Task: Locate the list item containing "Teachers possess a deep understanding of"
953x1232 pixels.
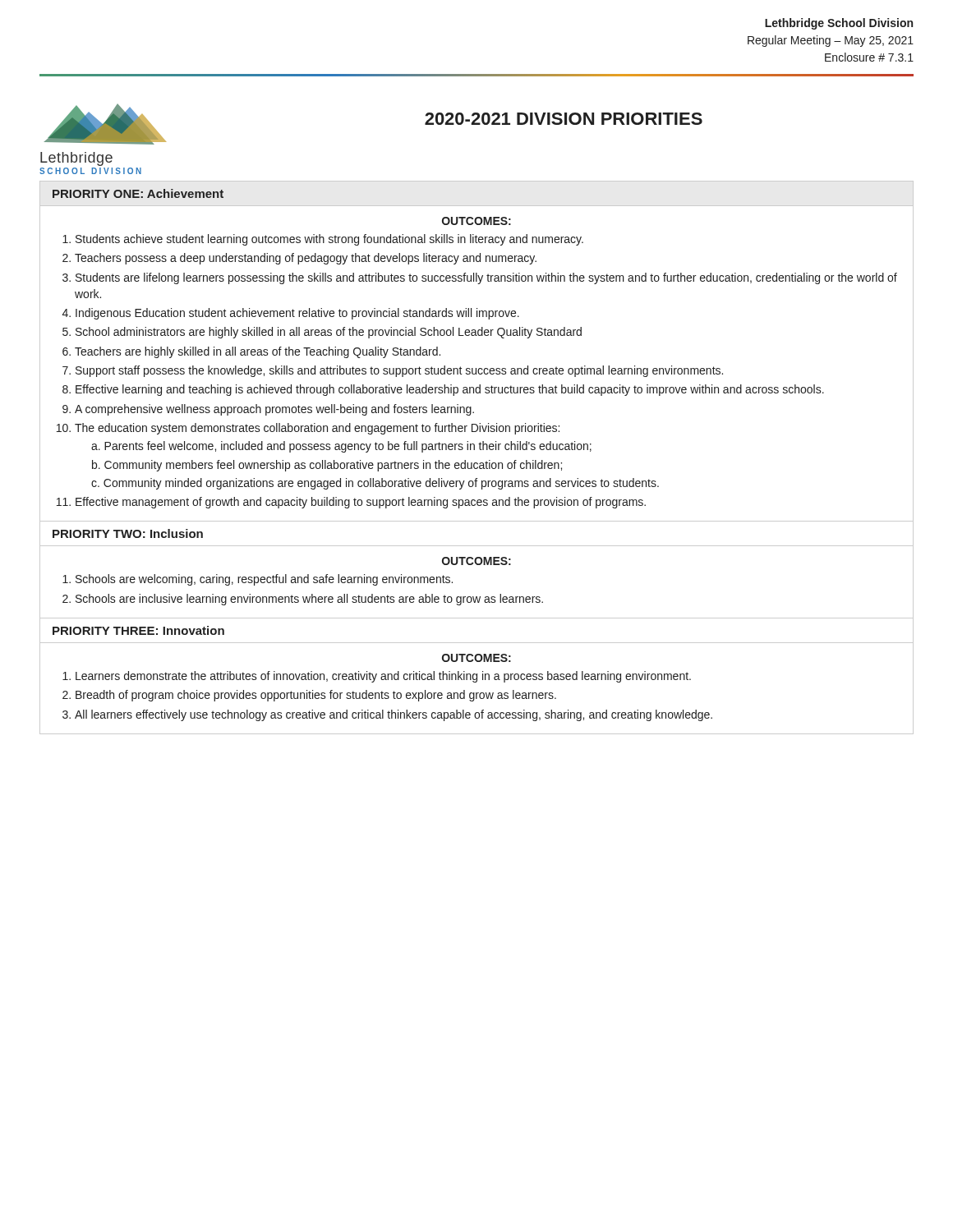Action: tap(306, 258)
